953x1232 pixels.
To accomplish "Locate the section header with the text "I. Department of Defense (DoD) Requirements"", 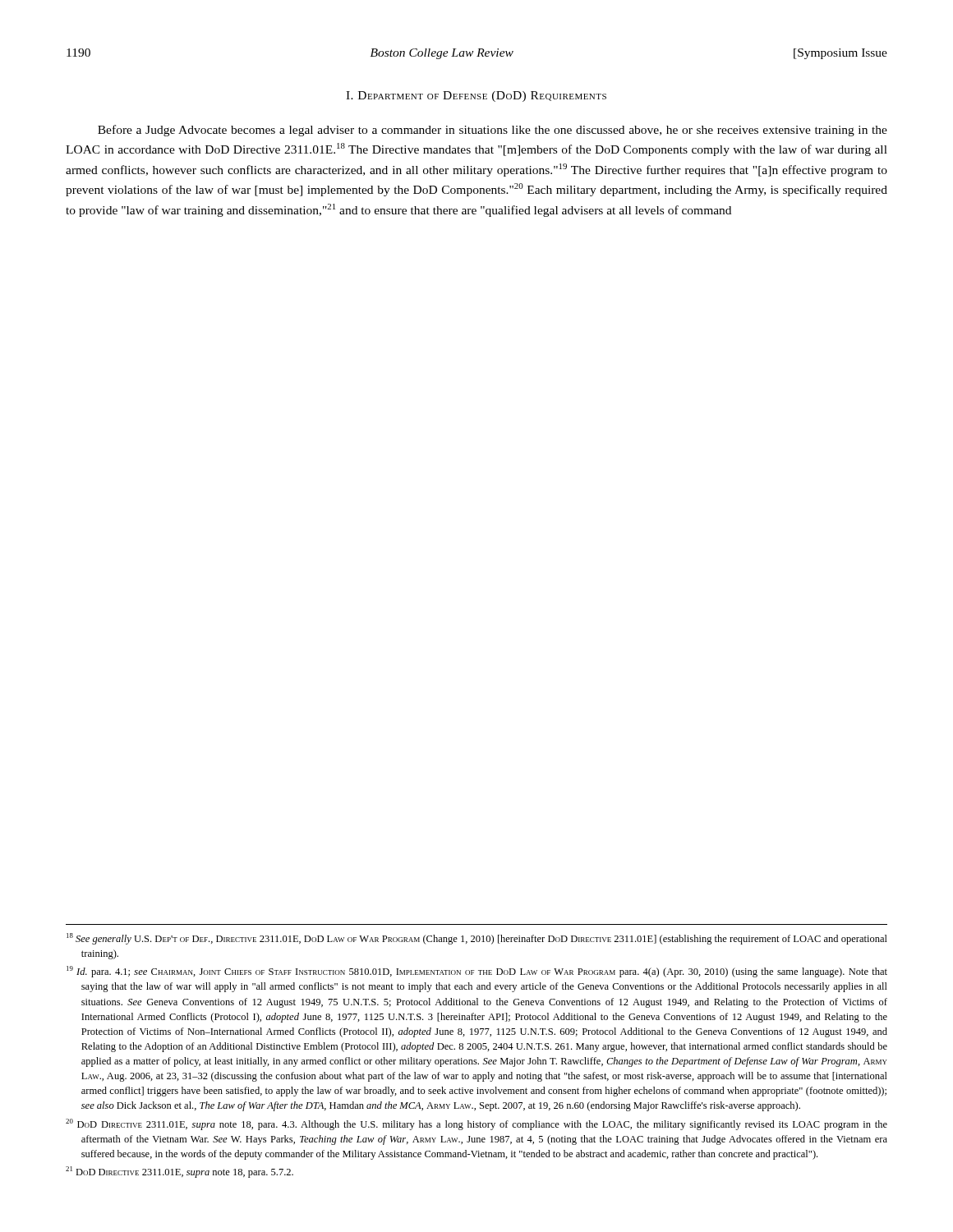I will pos(476,95).
